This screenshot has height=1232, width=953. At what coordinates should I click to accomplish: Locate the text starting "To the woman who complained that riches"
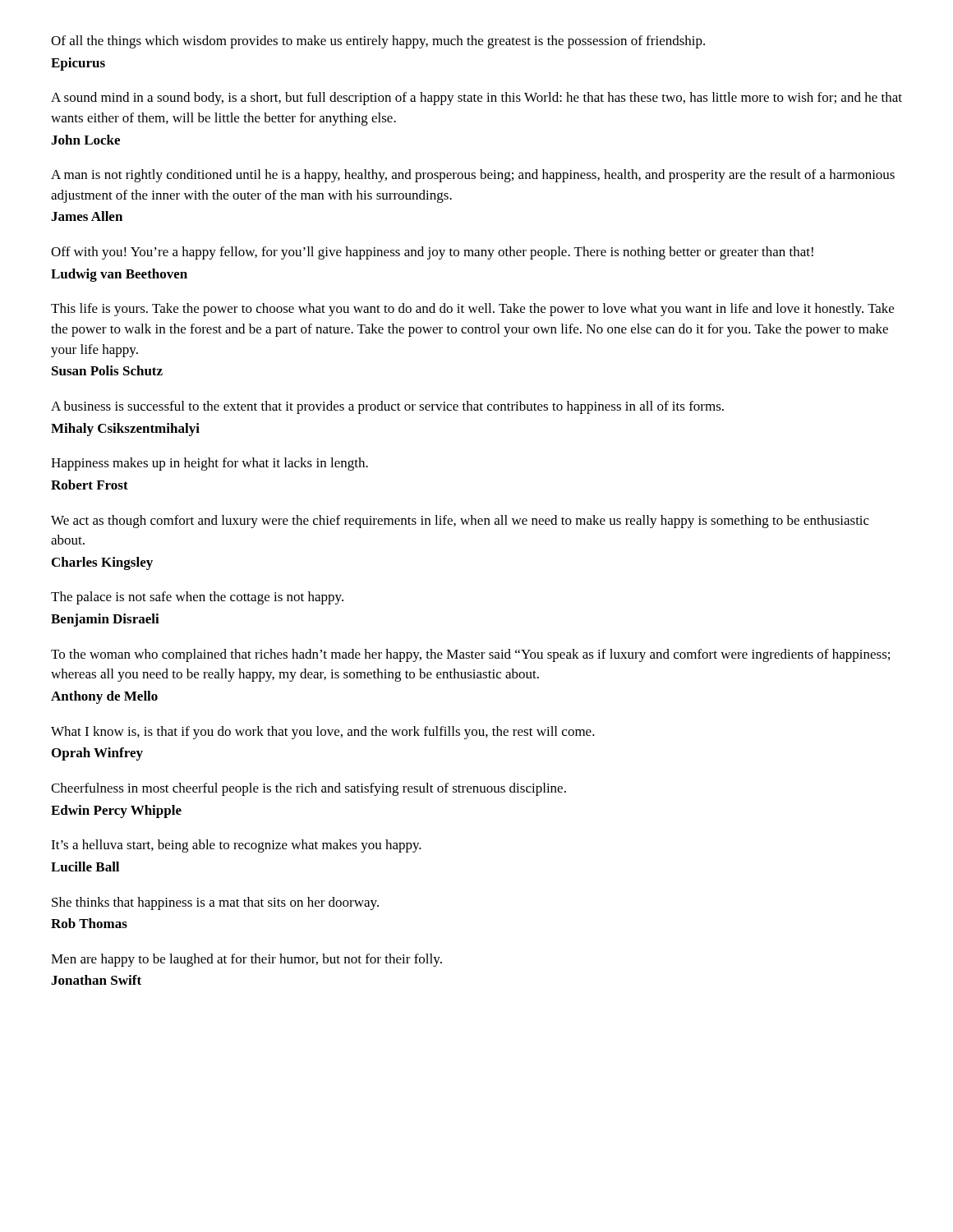pos(476,676)
